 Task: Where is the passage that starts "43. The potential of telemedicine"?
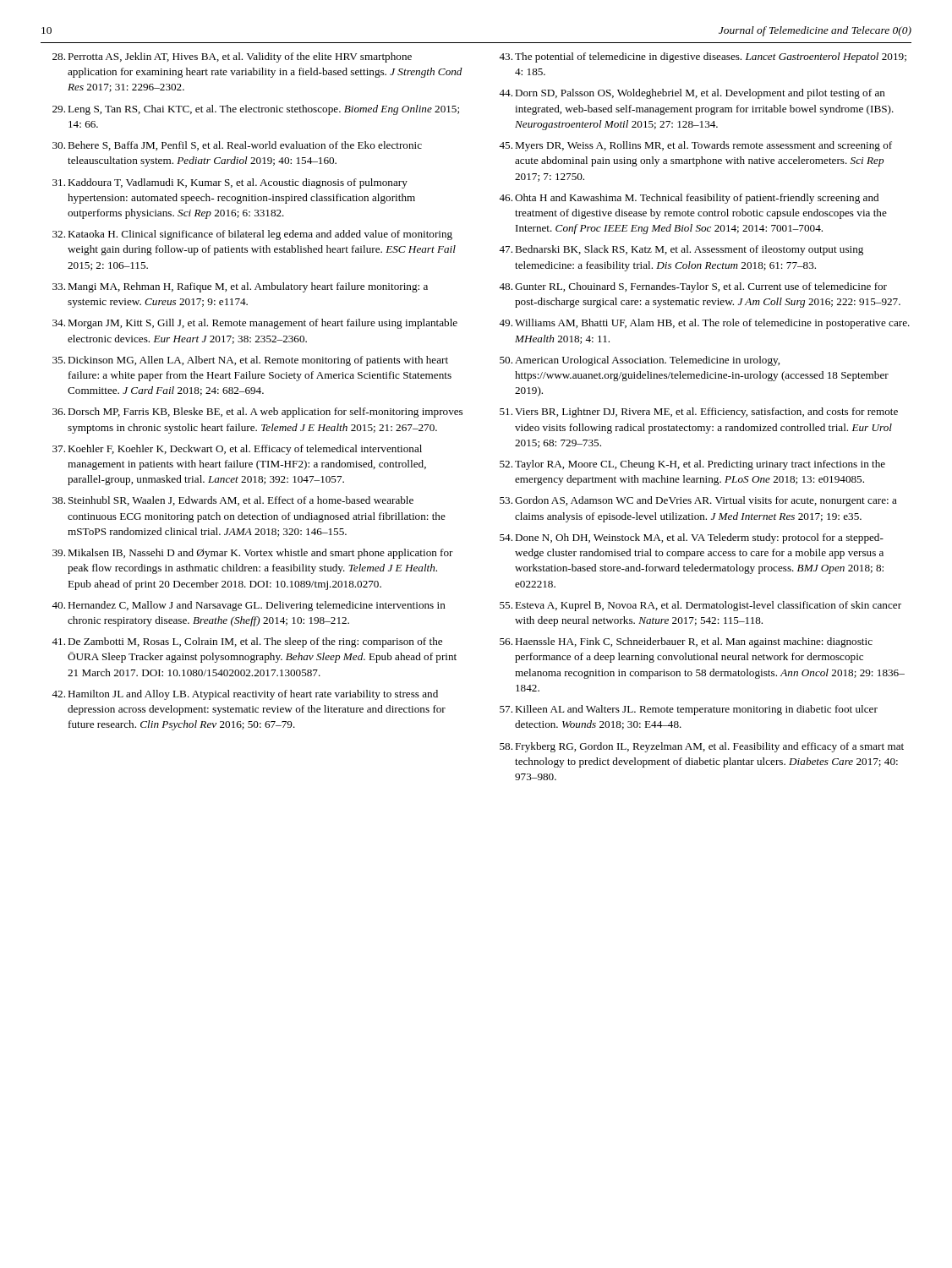(x=700, y=64)
